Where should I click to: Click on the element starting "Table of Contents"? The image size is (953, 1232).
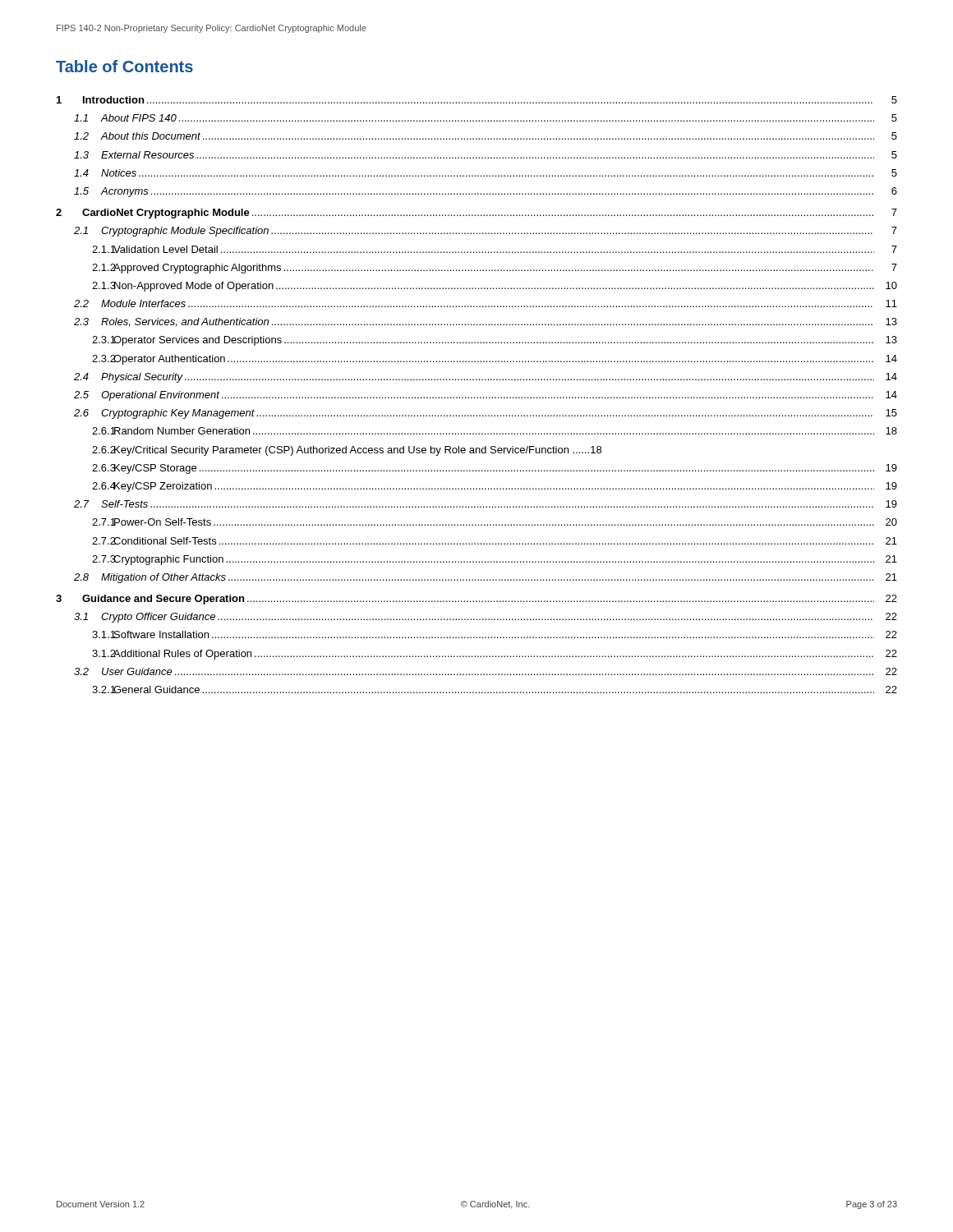[x=125, y=67]
